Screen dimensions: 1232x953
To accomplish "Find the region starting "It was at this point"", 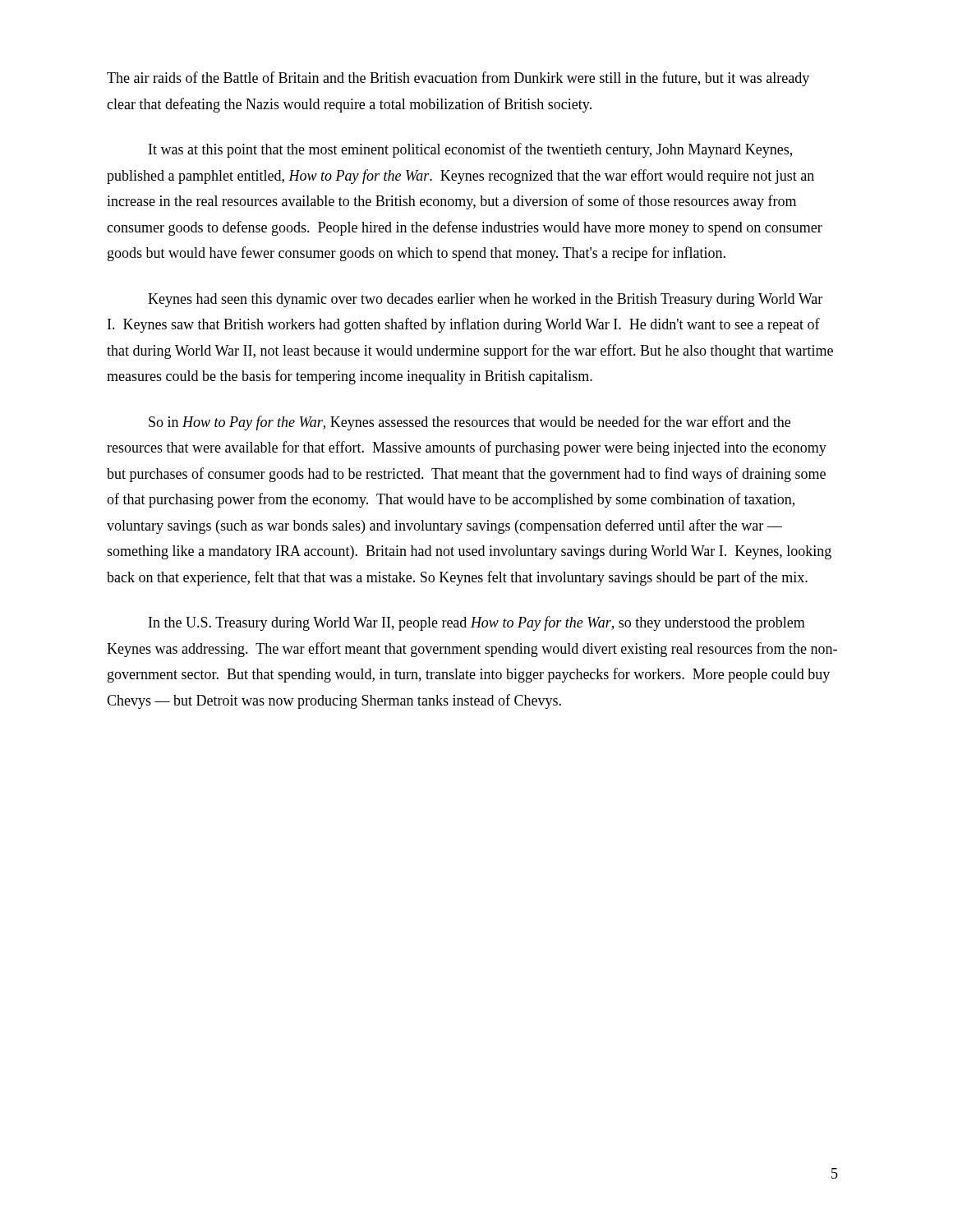I will click(x=465, y=201).
